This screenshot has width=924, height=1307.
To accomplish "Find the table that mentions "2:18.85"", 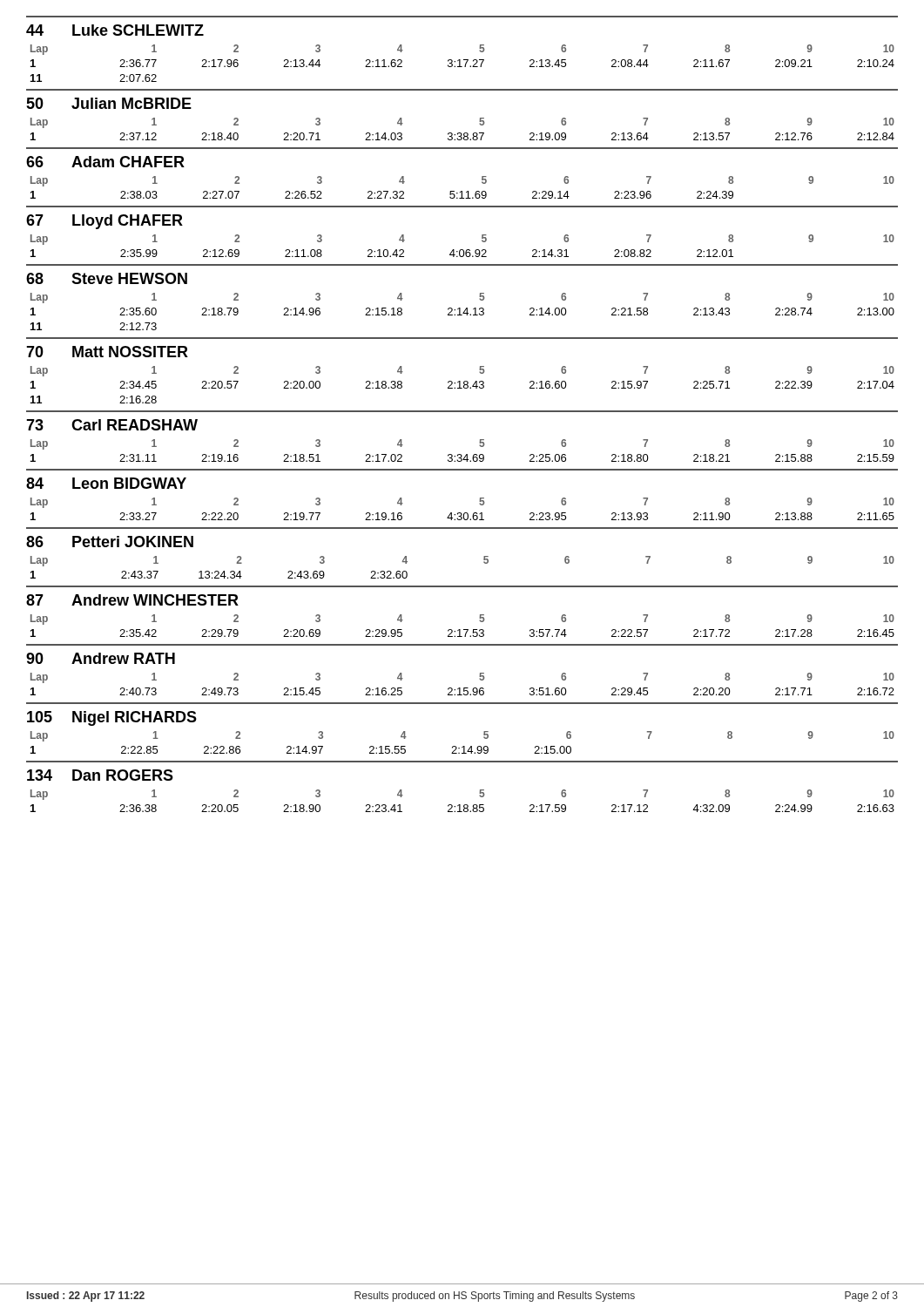I will click(462, 788).
